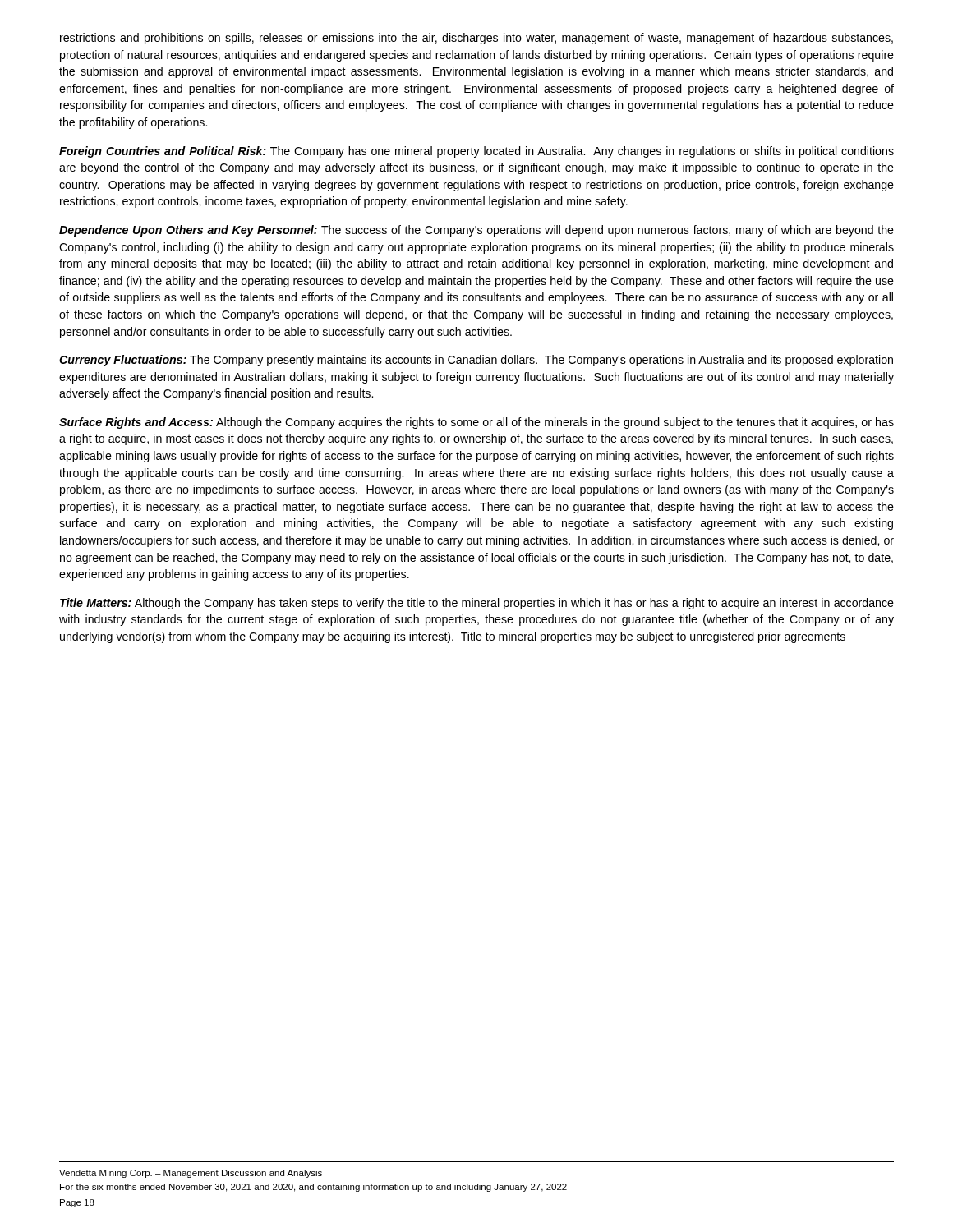Click on the text block starting "Currency Fluctuations: The Company presently maintains its accounts"
Viewport: 953px width, 1232px height.
(476, 377)
